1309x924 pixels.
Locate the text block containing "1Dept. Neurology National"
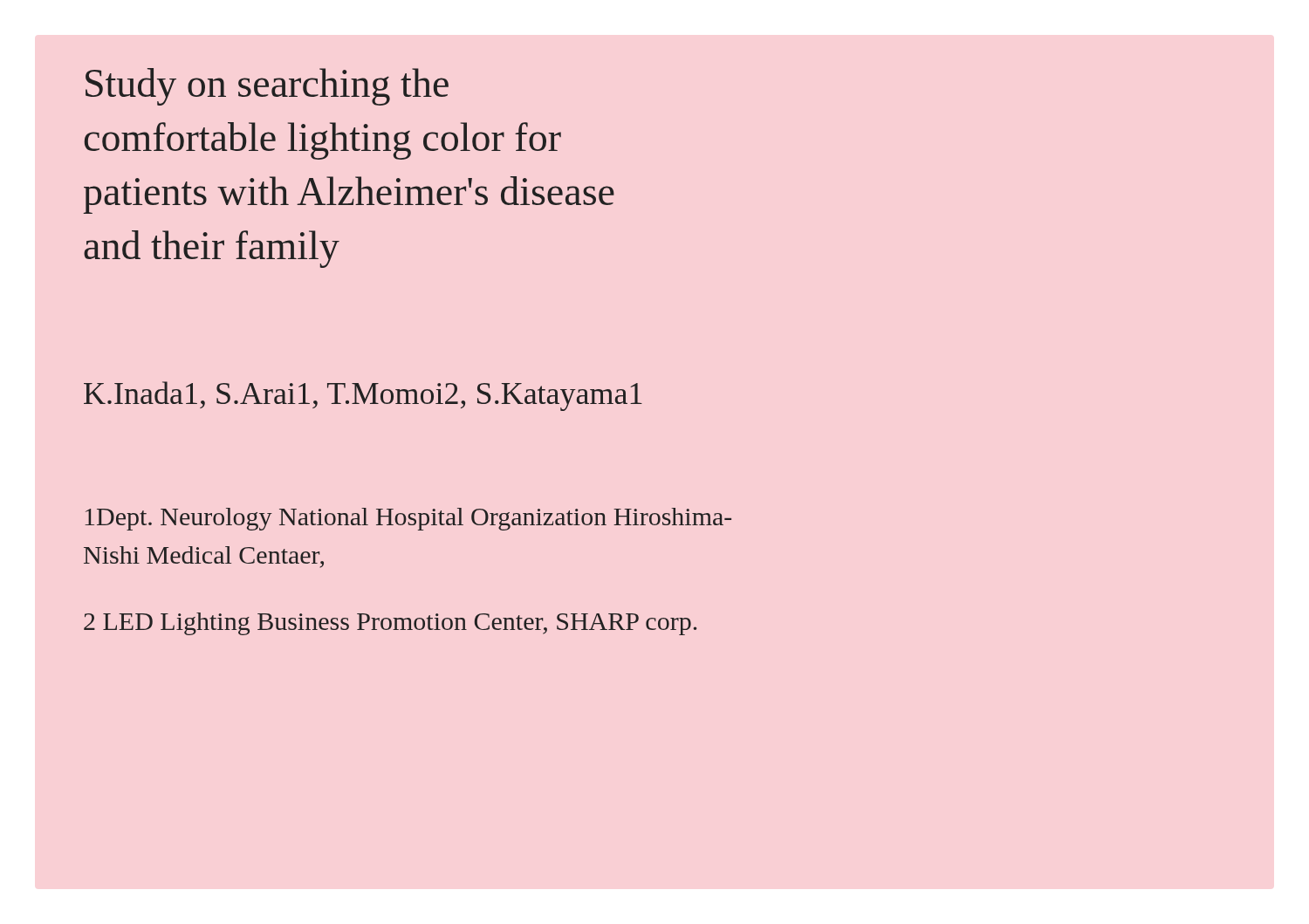click(x=467, y=535)
